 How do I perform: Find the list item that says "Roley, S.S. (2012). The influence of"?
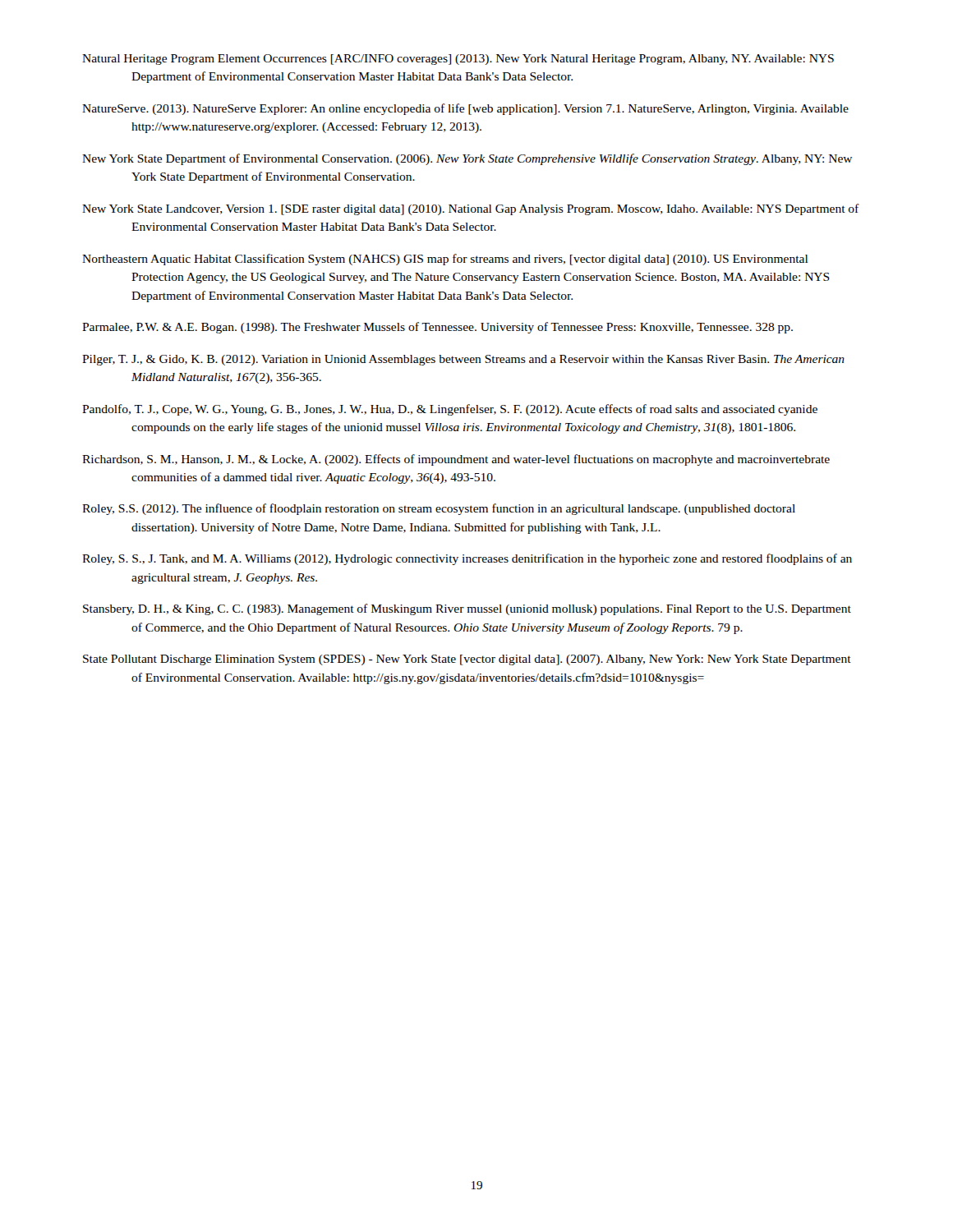click(439, 518)
